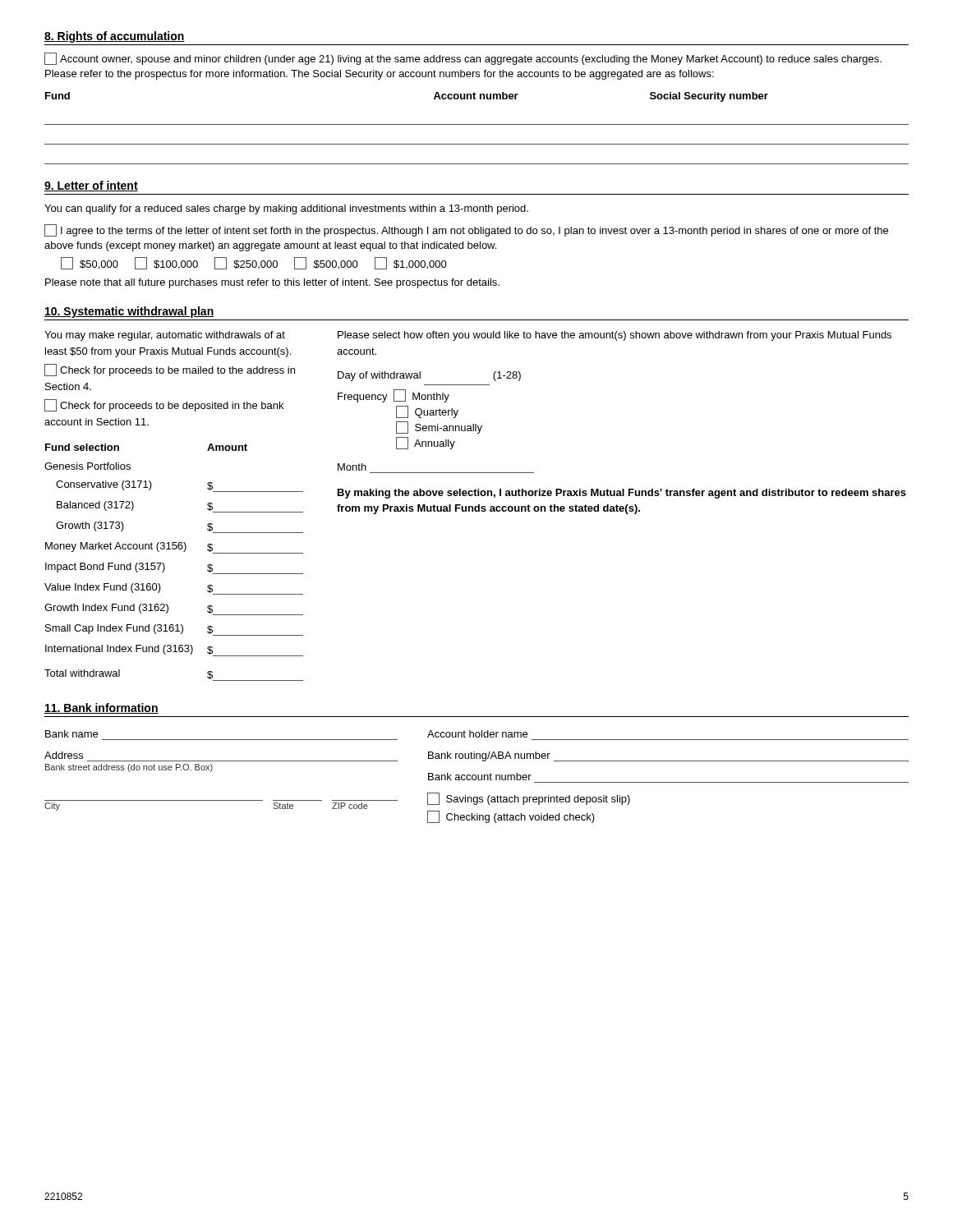Point to the text starting "10. Systematic withdrawal plan"
The height and width of the screenshot is (1232, 953).
pyautogui.click(x=129, y=311)
